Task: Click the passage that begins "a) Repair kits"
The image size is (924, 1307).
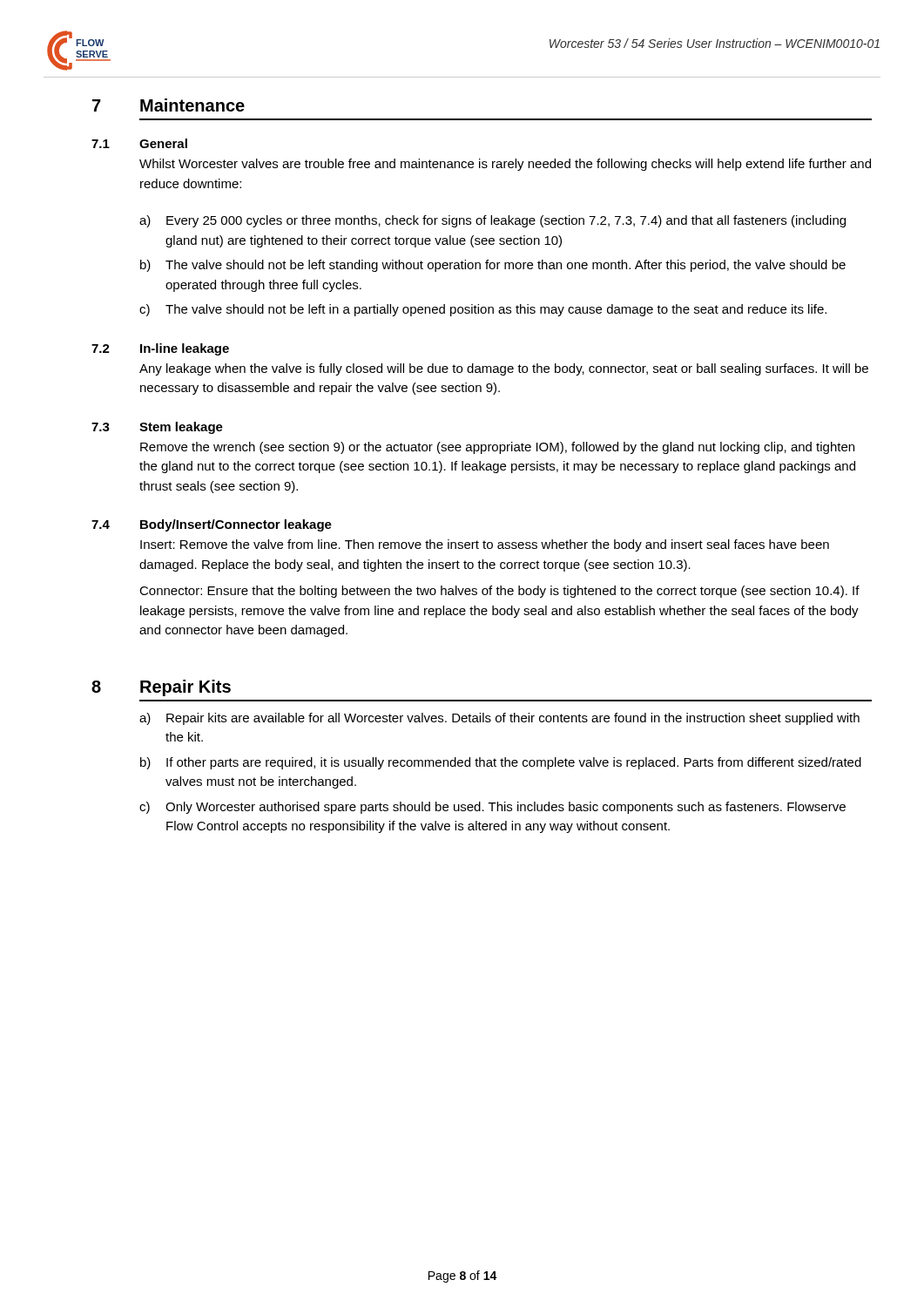Action: pos(506,728)
